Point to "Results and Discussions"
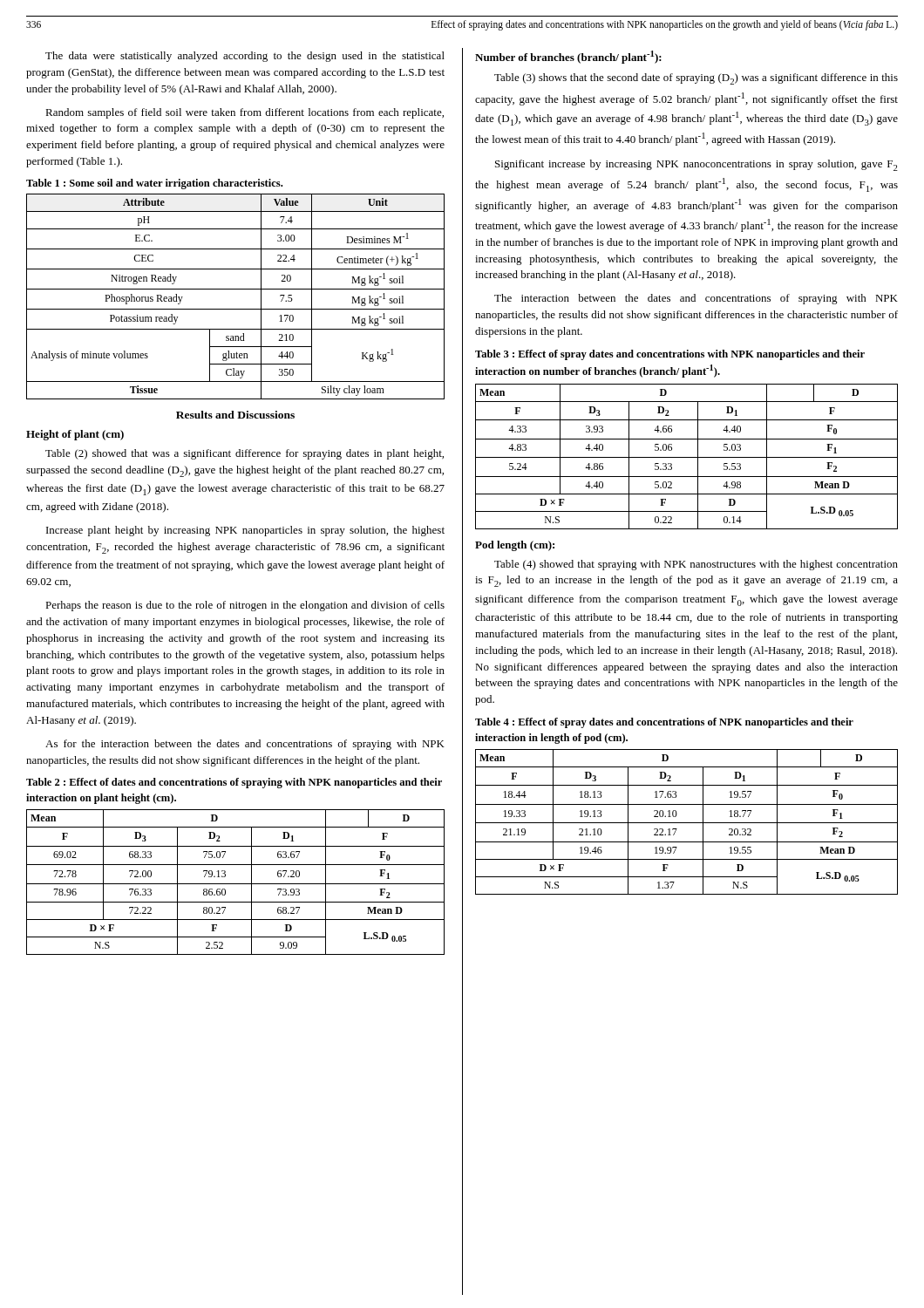 (x=235, y=415)
